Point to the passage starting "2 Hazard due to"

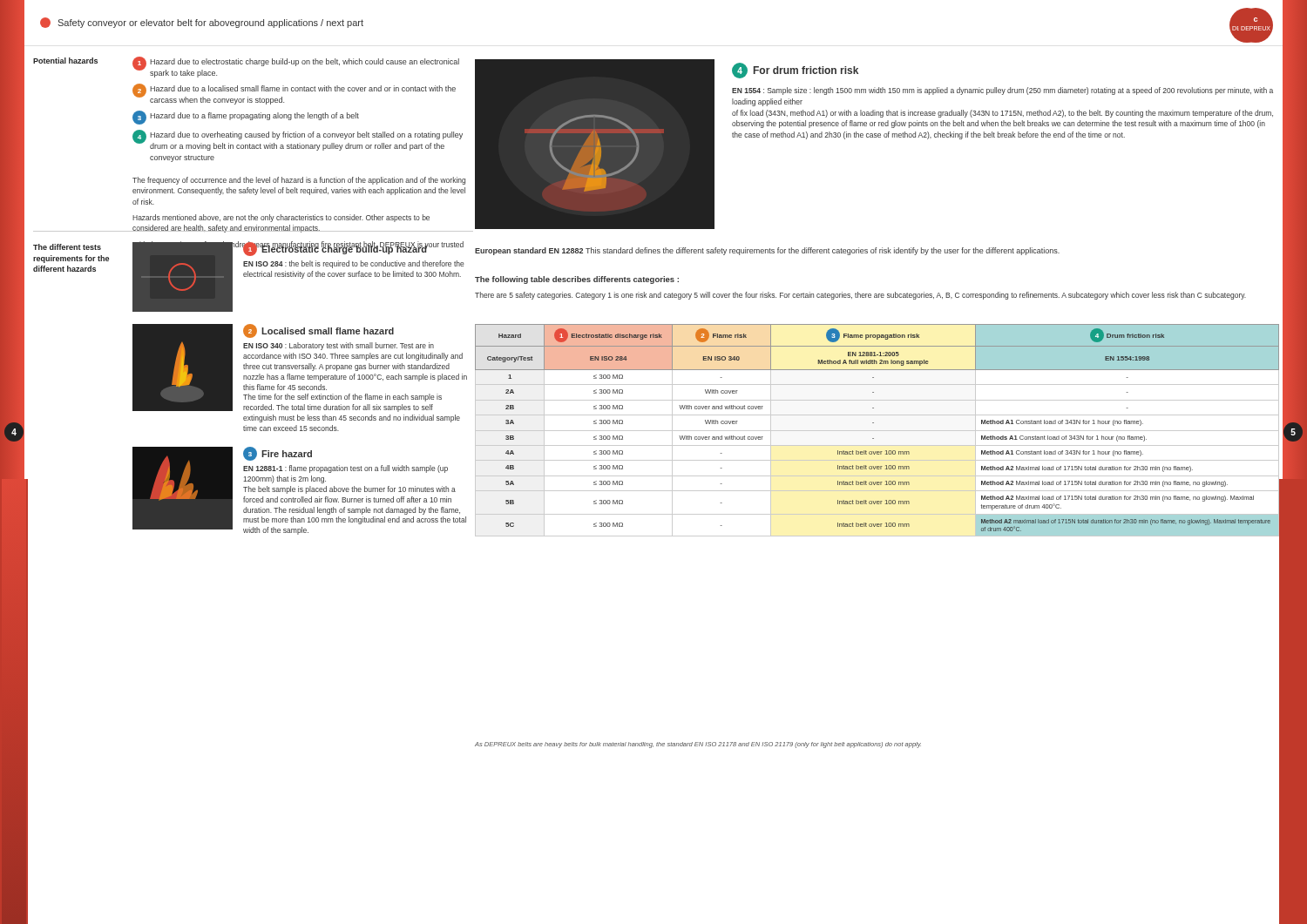coord(300,95)
